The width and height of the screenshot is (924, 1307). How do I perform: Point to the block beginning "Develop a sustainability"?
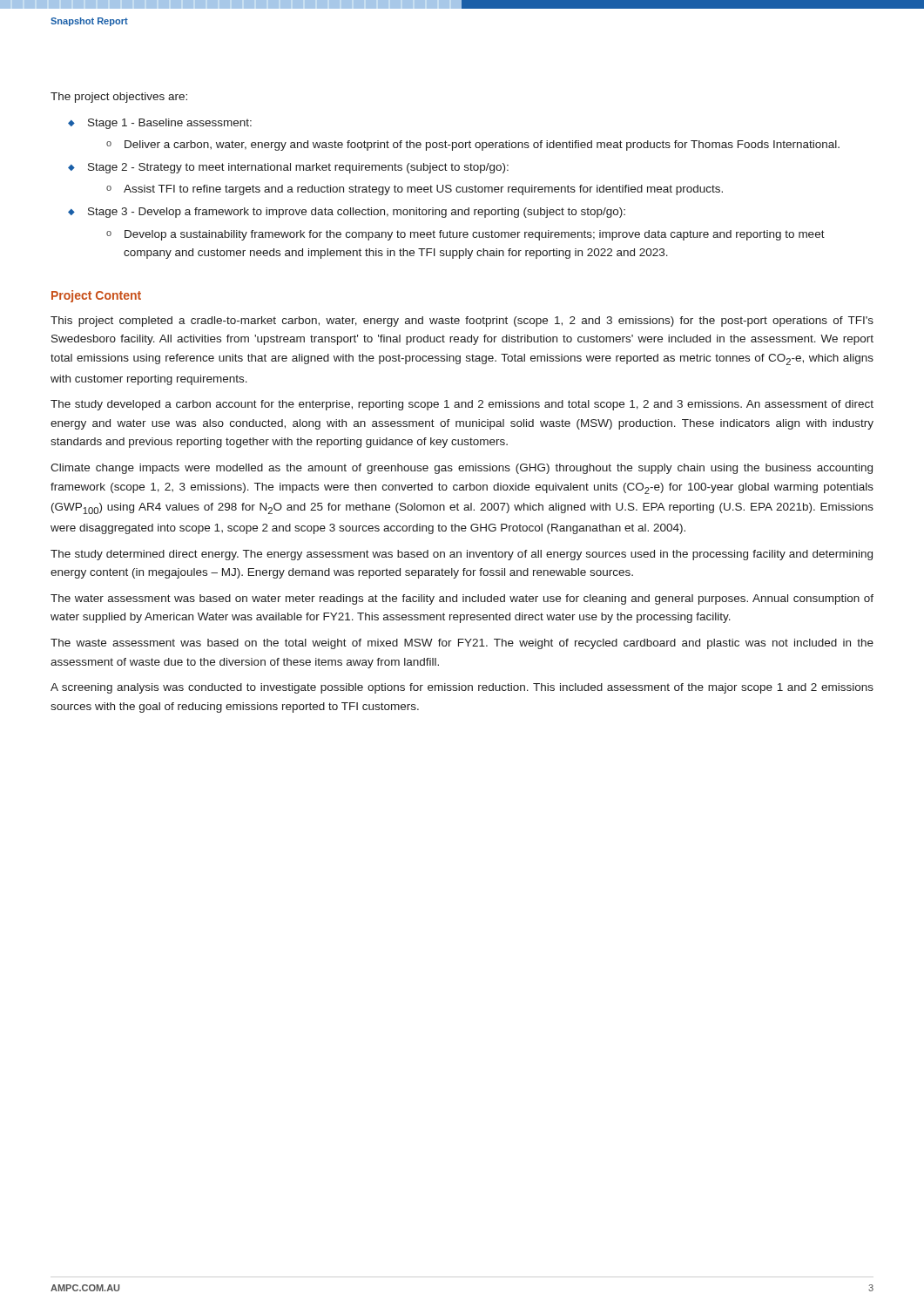[474, 243]
